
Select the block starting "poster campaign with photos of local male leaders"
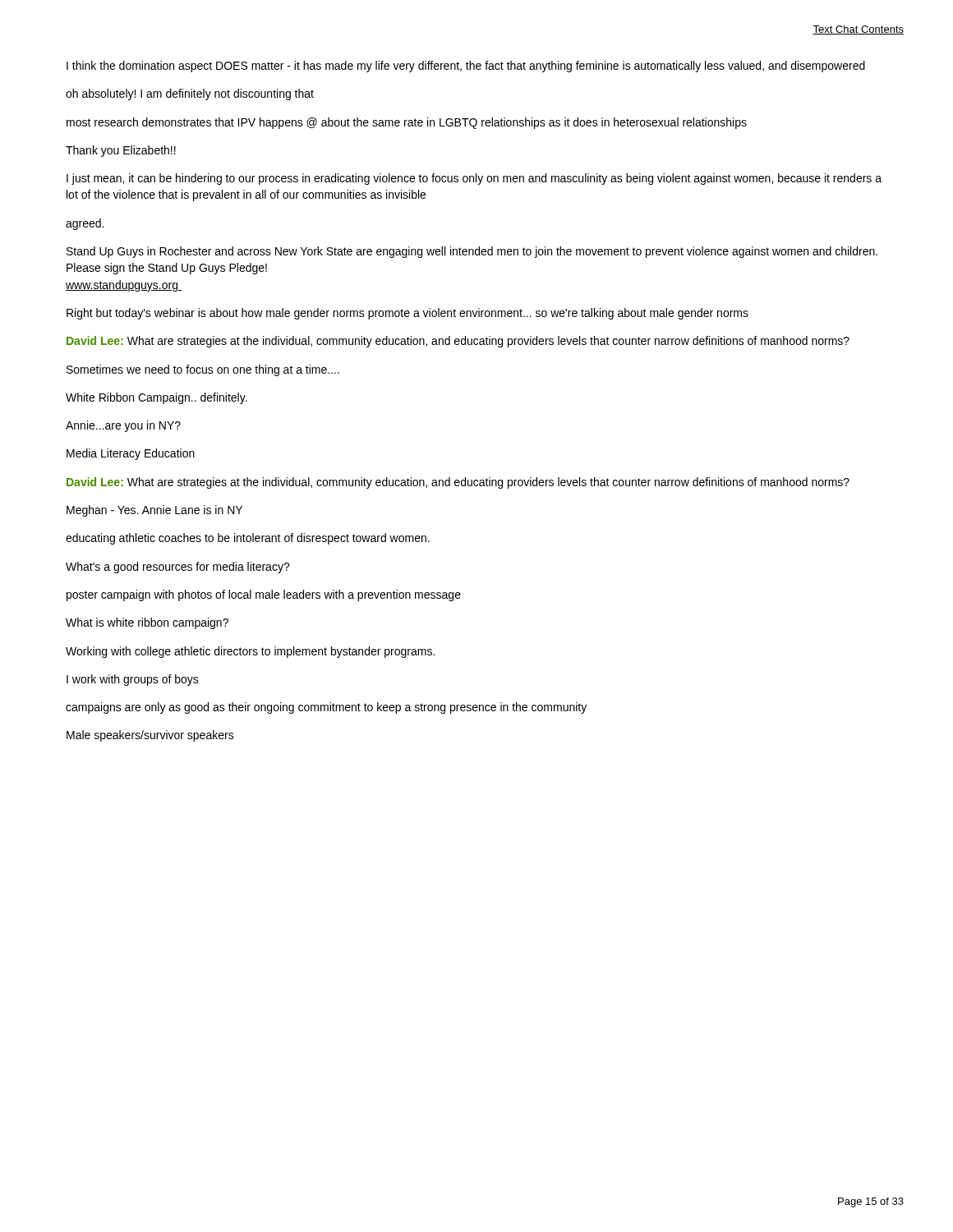(x=263, y=595)
